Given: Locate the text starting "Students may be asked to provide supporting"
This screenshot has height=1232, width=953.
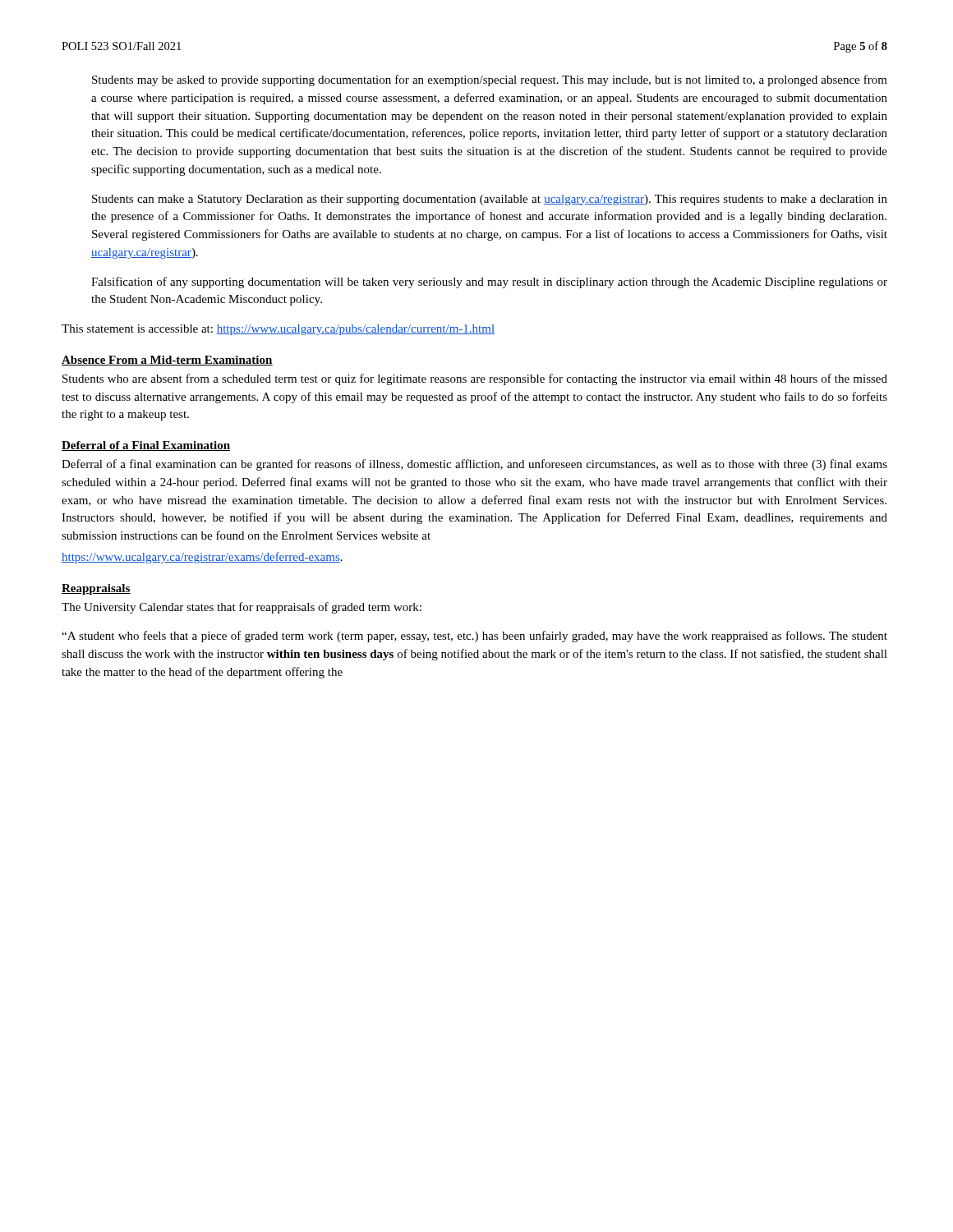Looking at the screenshot, I should click(x=489, y=124).
